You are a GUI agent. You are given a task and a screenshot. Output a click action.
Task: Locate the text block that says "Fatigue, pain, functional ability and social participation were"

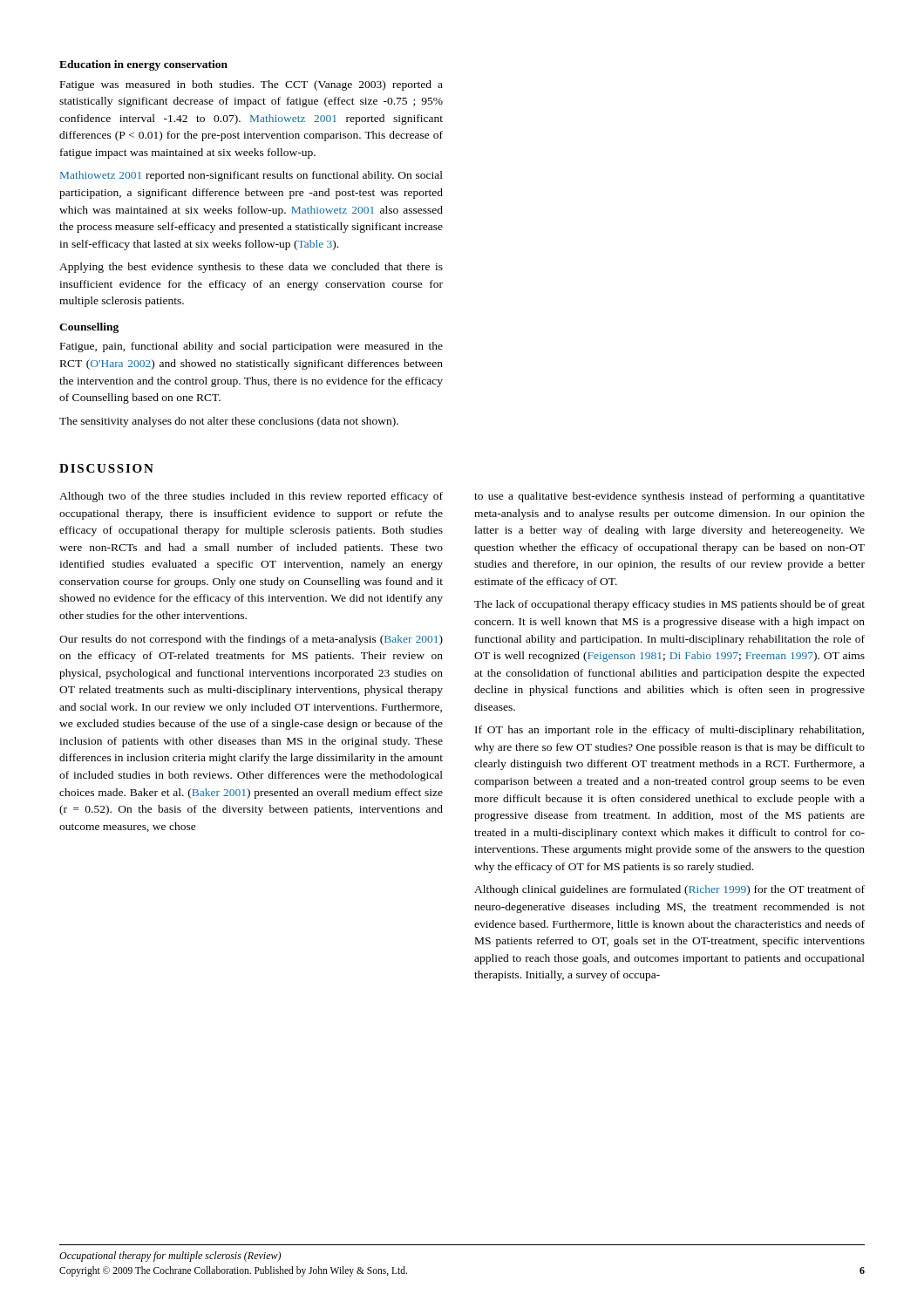tap(251, 372)
